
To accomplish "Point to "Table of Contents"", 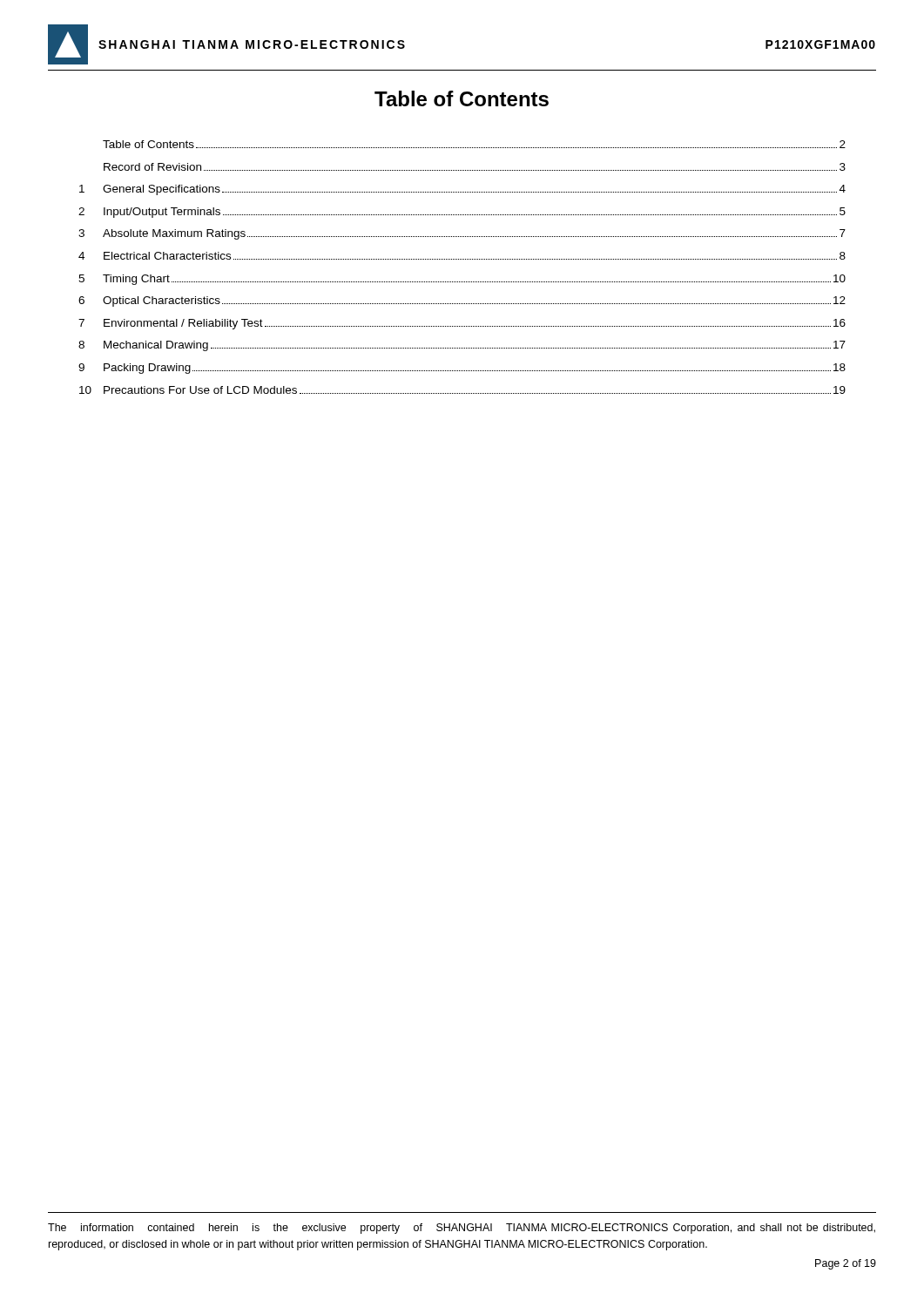I will click(462, 99).
